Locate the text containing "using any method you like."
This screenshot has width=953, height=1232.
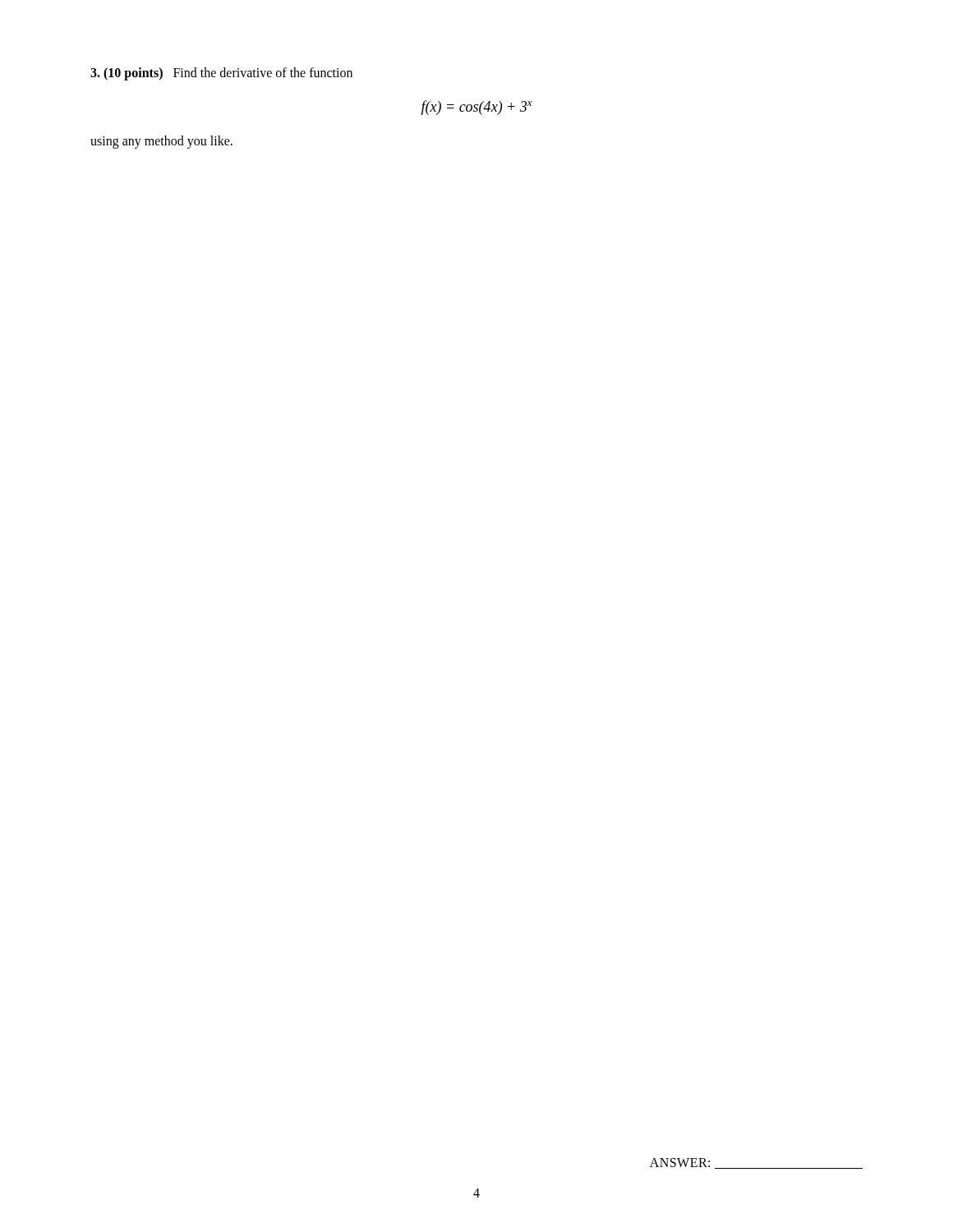click(x=162, y=141)
